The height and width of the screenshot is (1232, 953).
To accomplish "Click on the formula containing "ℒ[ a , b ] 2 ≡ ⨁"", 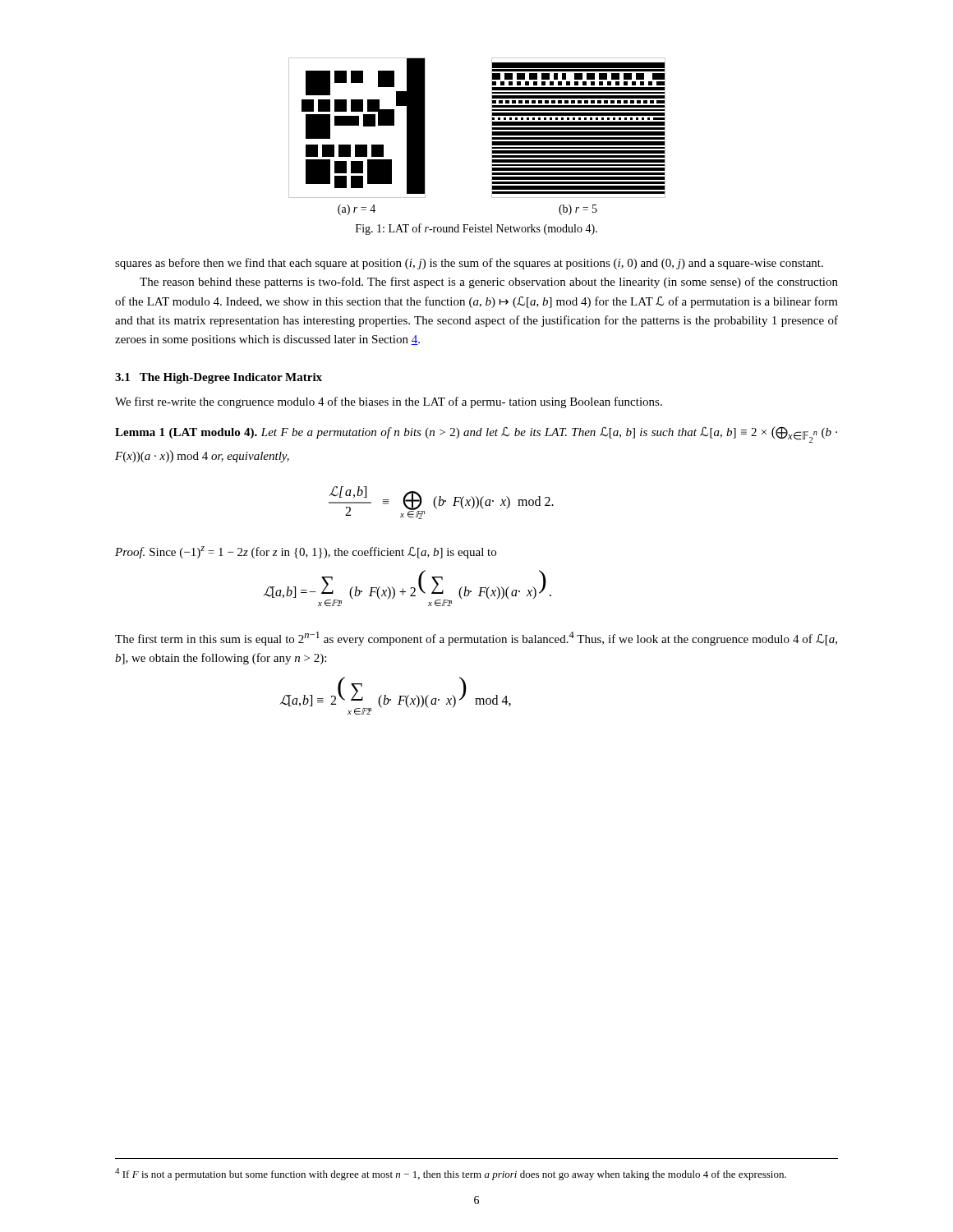I will tap(476, 502).
